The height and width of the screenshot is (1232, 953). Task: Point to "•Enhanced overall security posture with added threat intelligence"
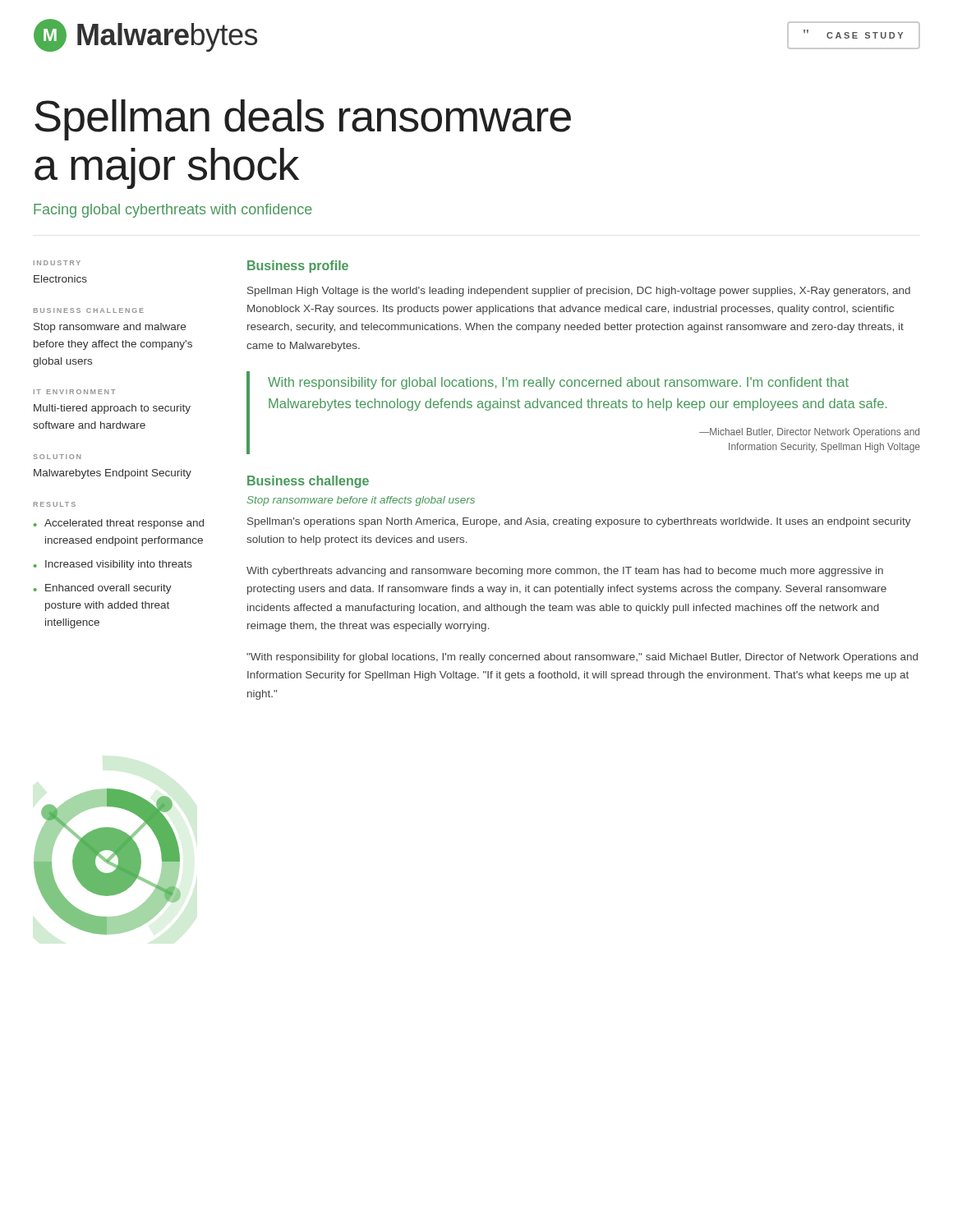[x=102, y=604]
